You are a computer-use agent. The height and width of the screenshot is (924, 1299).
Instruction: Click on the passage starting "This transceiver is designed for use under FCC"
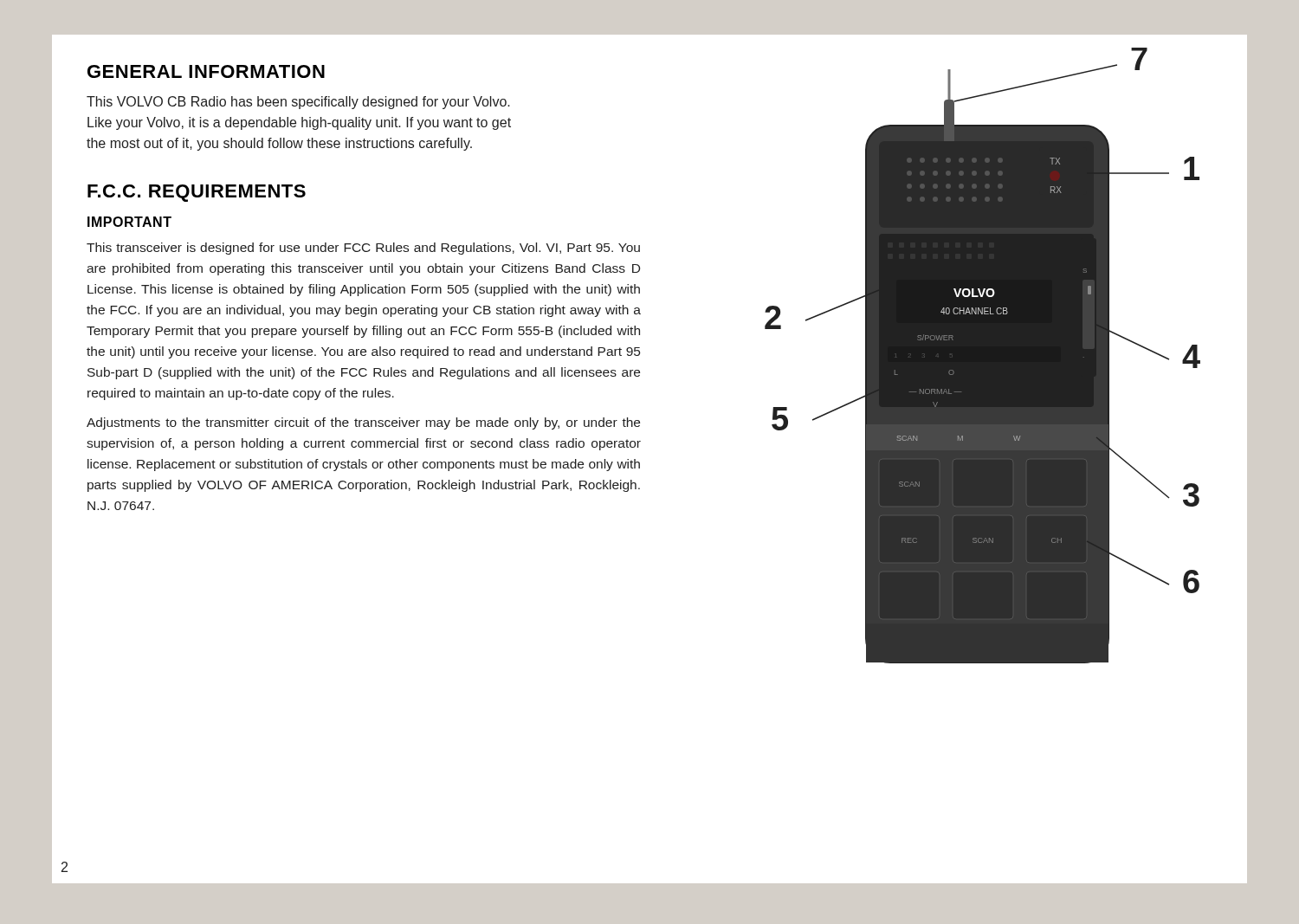[364, 377]
